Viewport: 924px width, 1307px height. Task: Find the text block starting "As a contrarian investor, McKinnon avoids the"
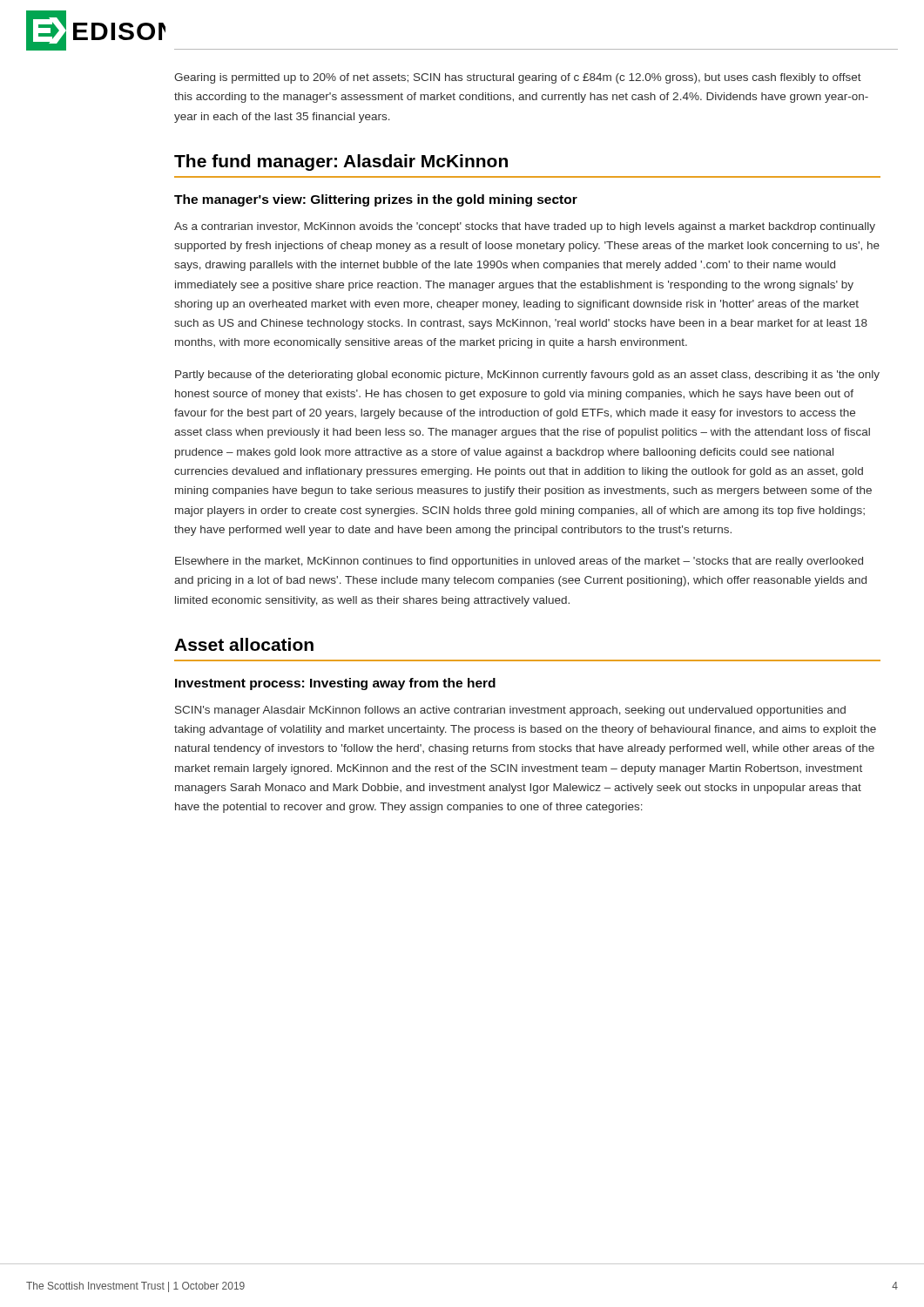tap(527, 284)
